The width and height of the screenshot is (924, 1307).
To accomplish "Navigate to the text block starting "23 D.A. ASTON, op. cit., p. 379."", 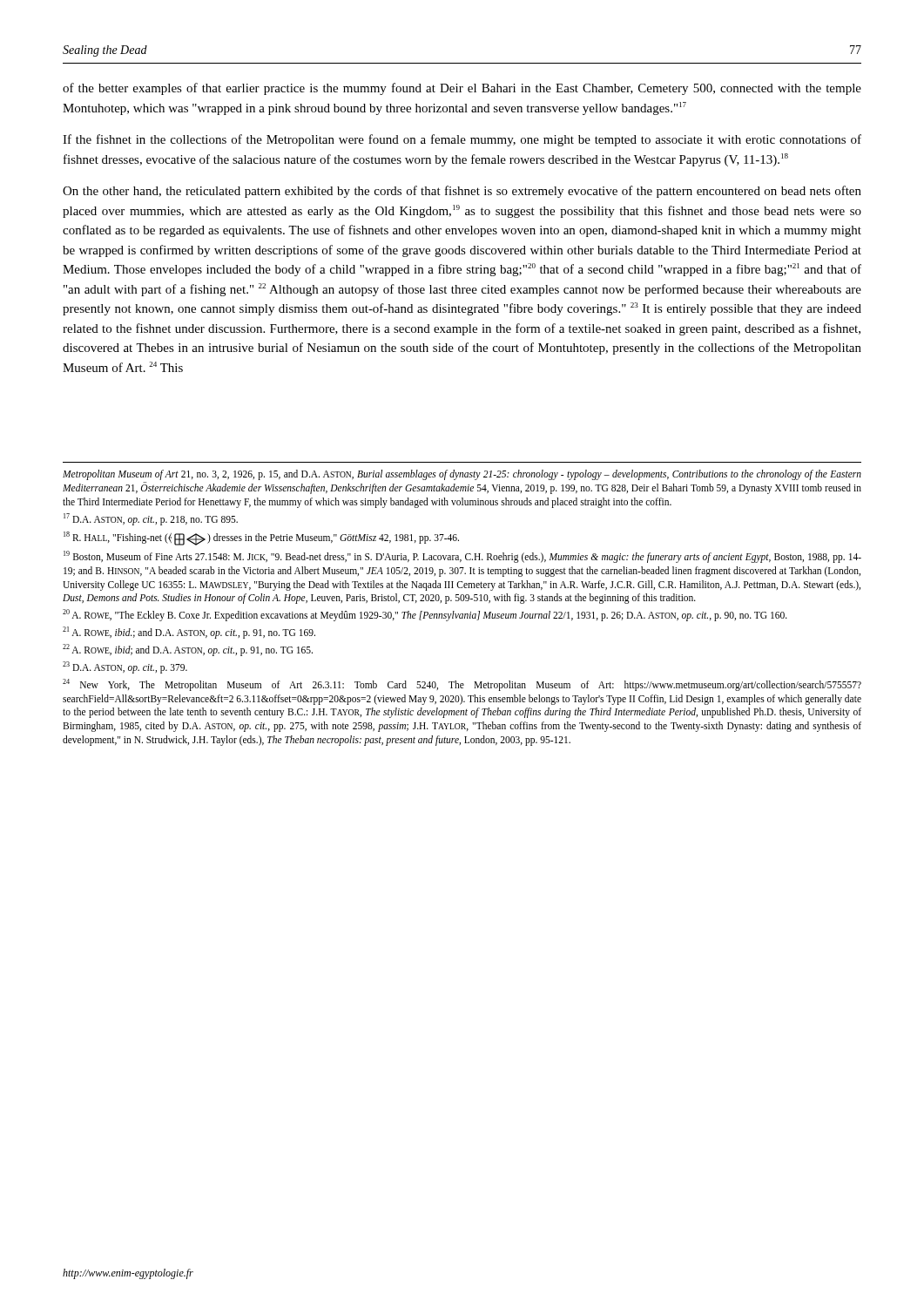I will coord(125,667).
